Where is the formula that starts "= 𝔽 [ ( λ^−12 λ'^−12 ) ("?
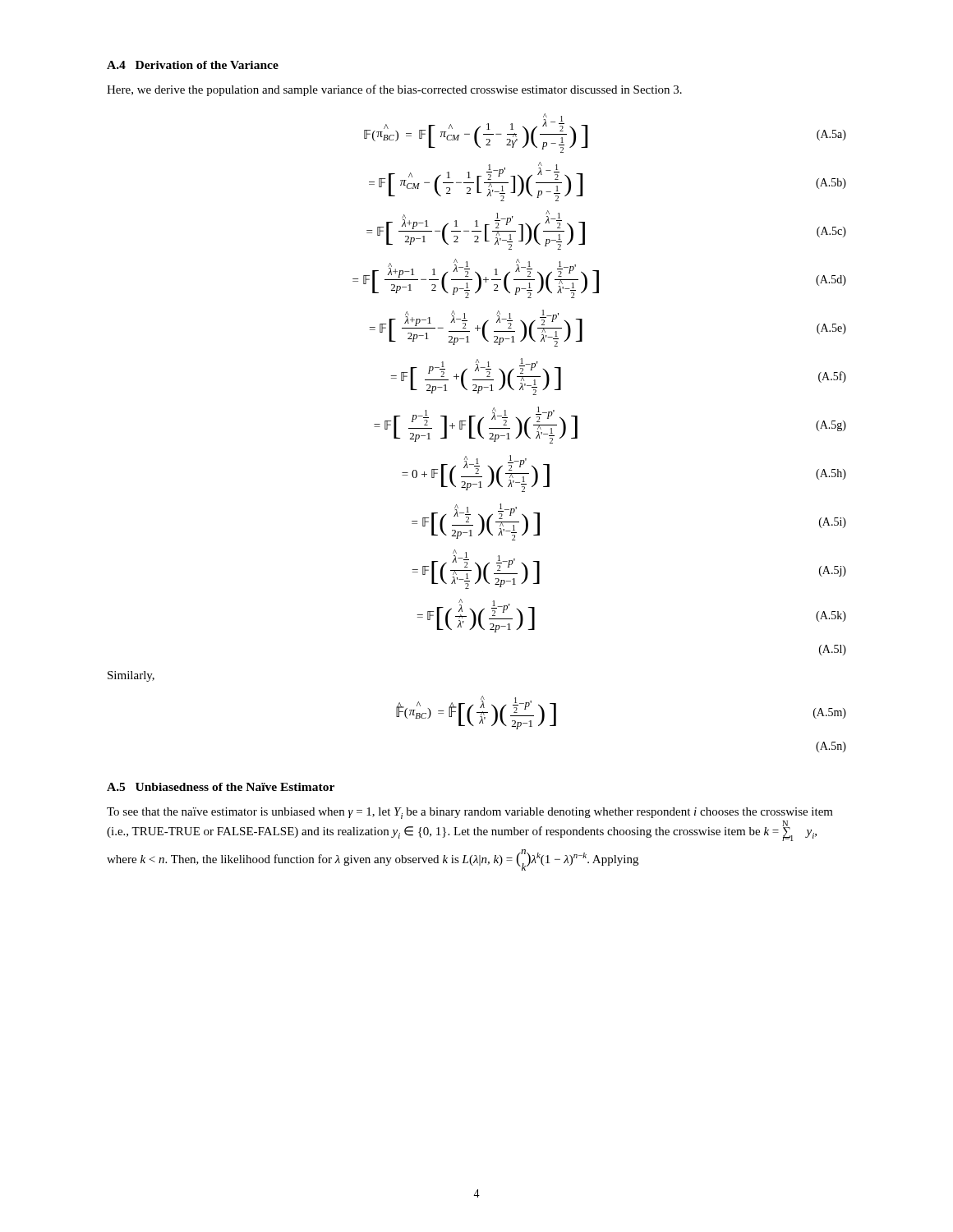 [x=479, y=570]
